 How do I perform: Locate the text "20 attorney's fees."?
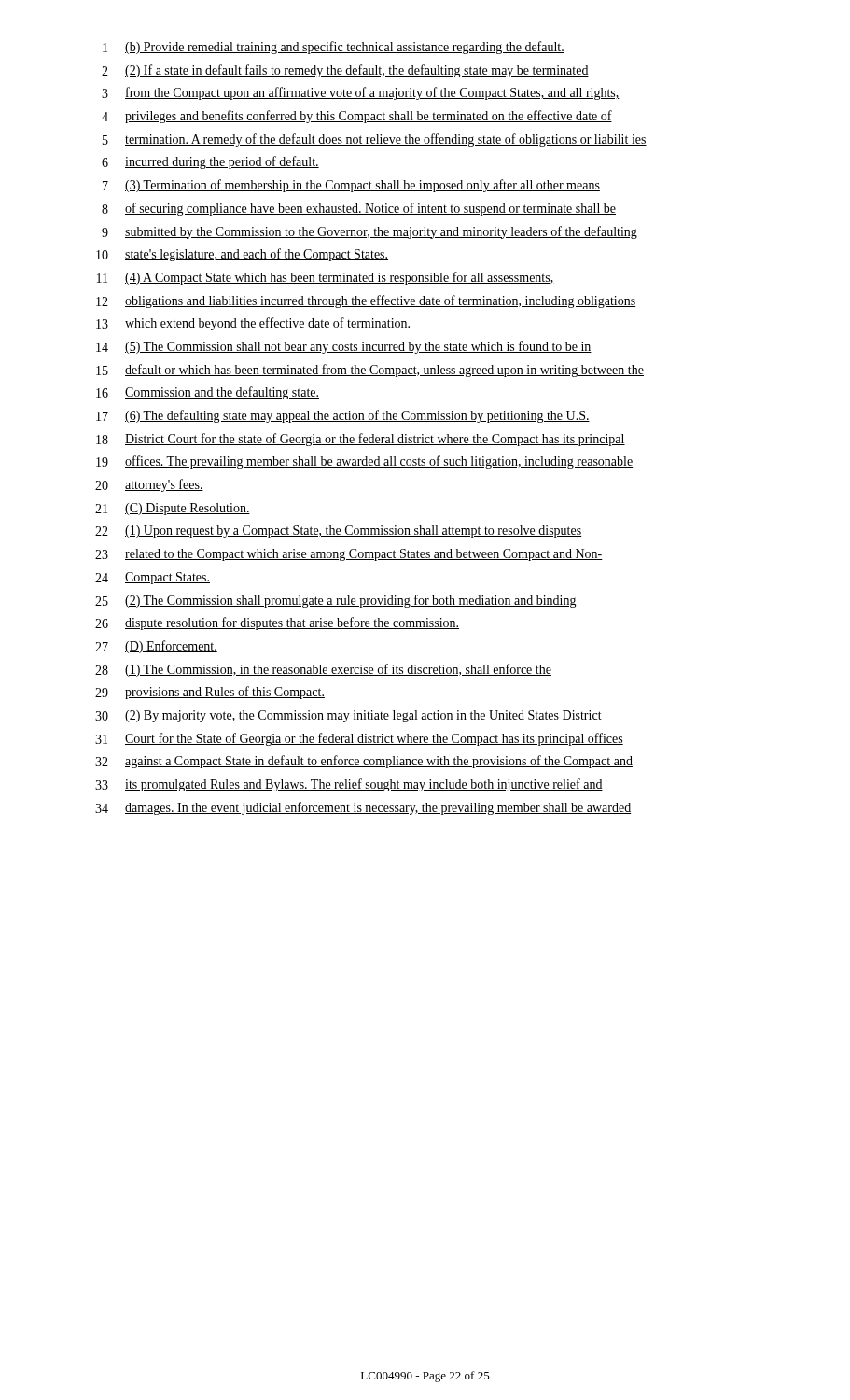pyautogui.click(x=149, y=485)
